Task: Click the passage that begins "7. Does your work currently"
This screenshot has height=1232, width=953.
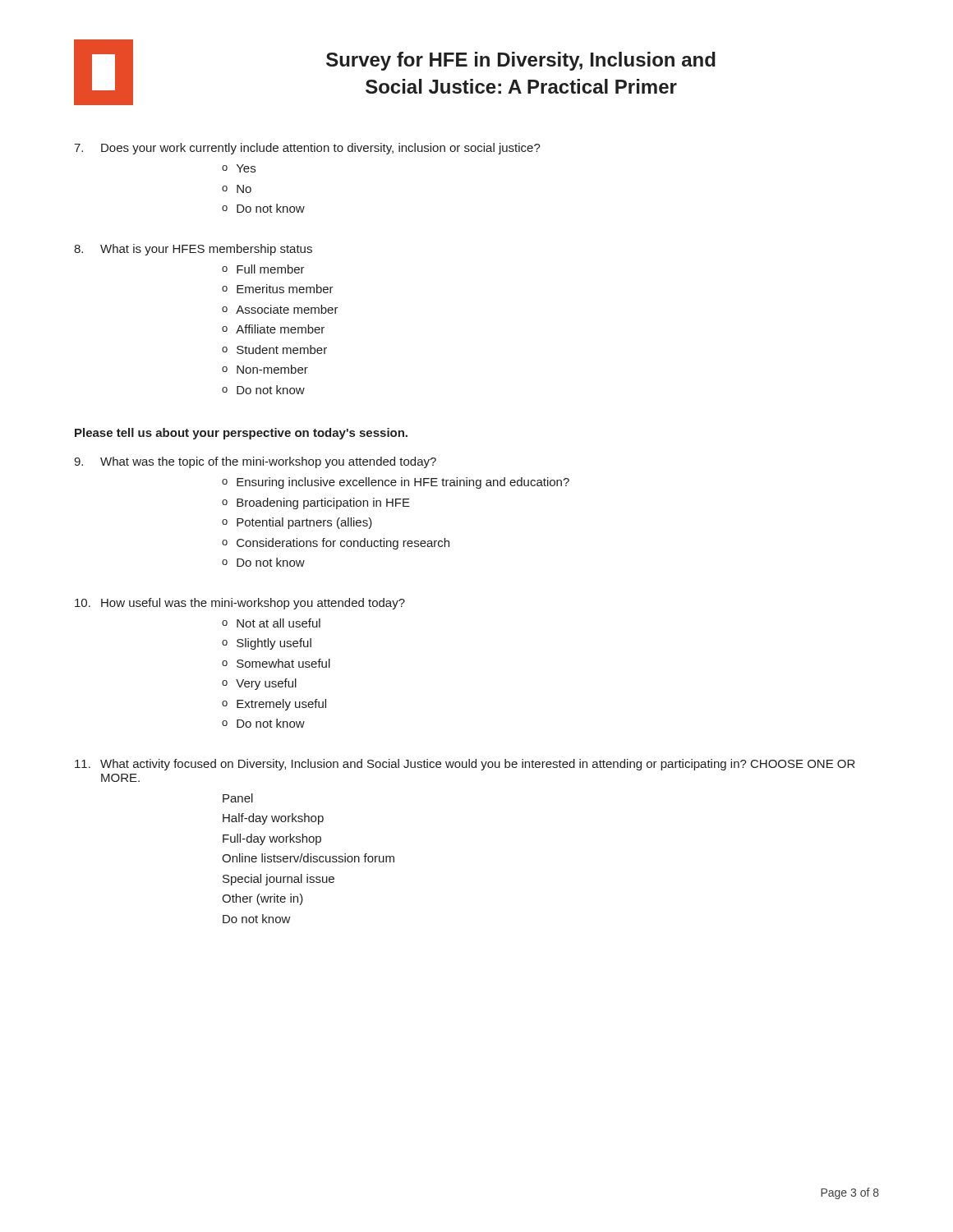Action: pyautogui.click(x=307, y=149)
